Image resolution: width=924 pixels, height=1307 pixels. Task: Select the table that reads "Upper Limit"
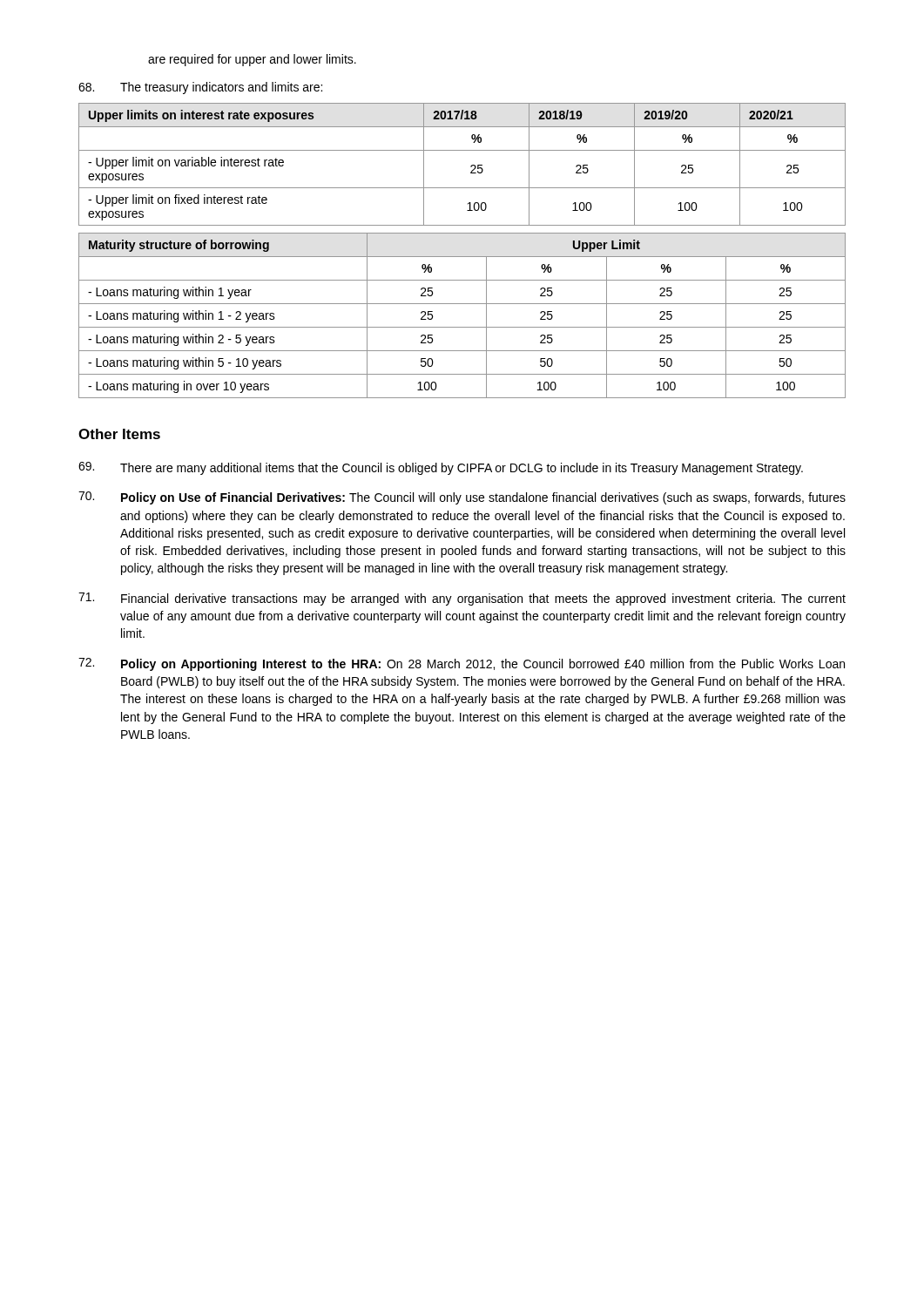pyautogui.click(x=462, y=315)
